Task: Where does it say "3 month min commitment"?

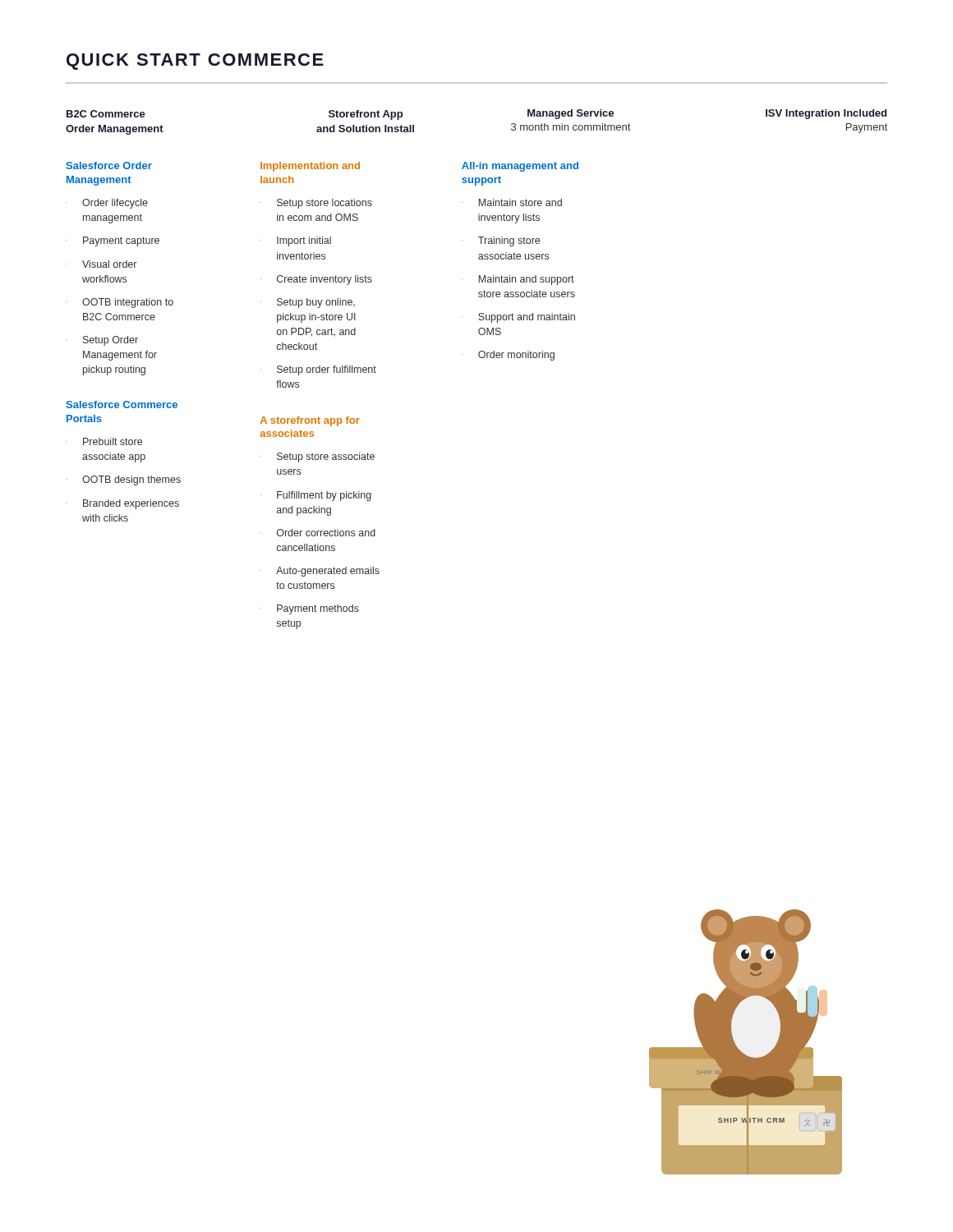Action: (x=570, y=127)
